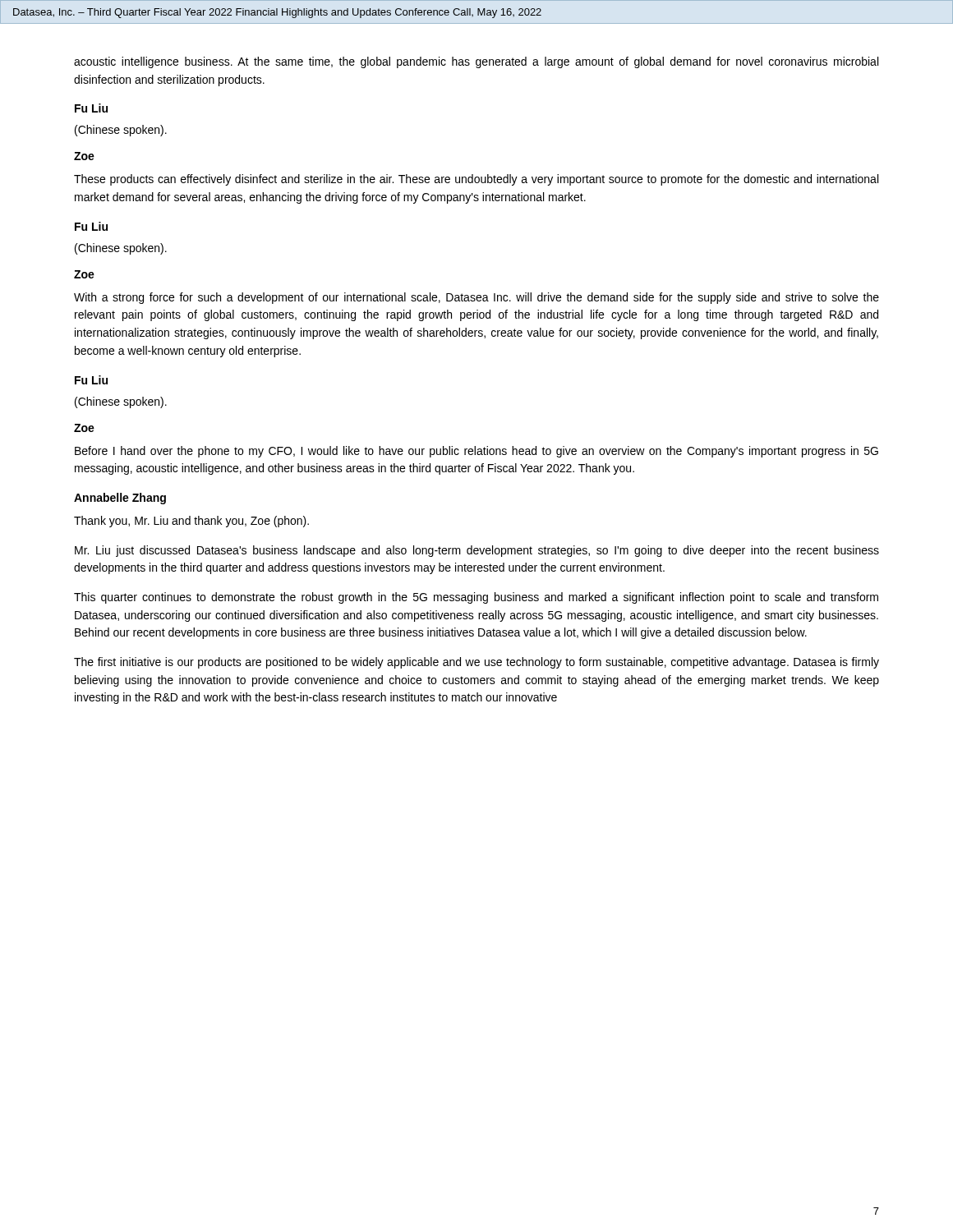This screenshot has height=1232, width=953.
Task: Locate the text block that says "These products can effectively"
Action: (x=476, y=188)
